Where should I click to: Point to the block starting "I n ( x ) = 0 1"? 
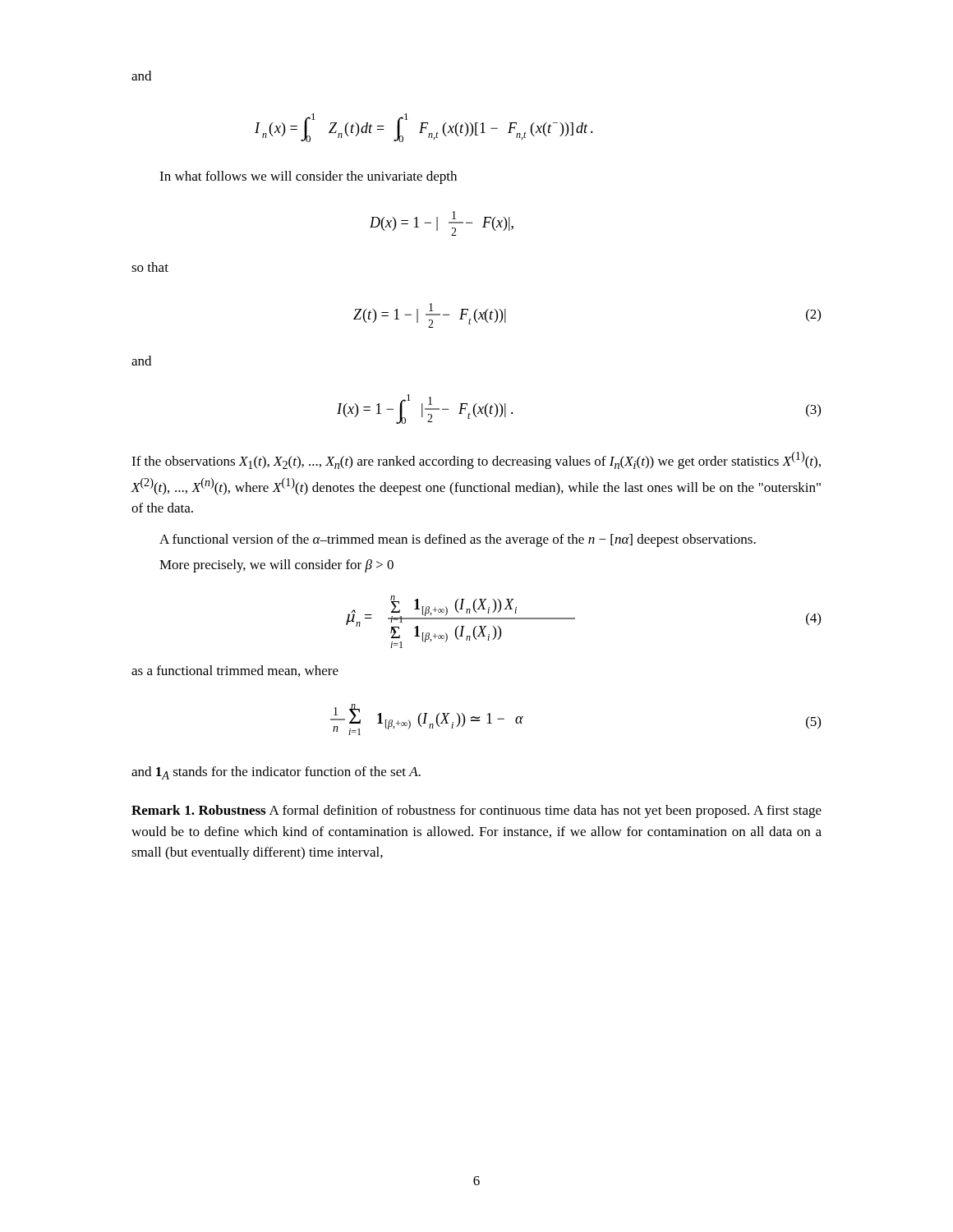476,128
